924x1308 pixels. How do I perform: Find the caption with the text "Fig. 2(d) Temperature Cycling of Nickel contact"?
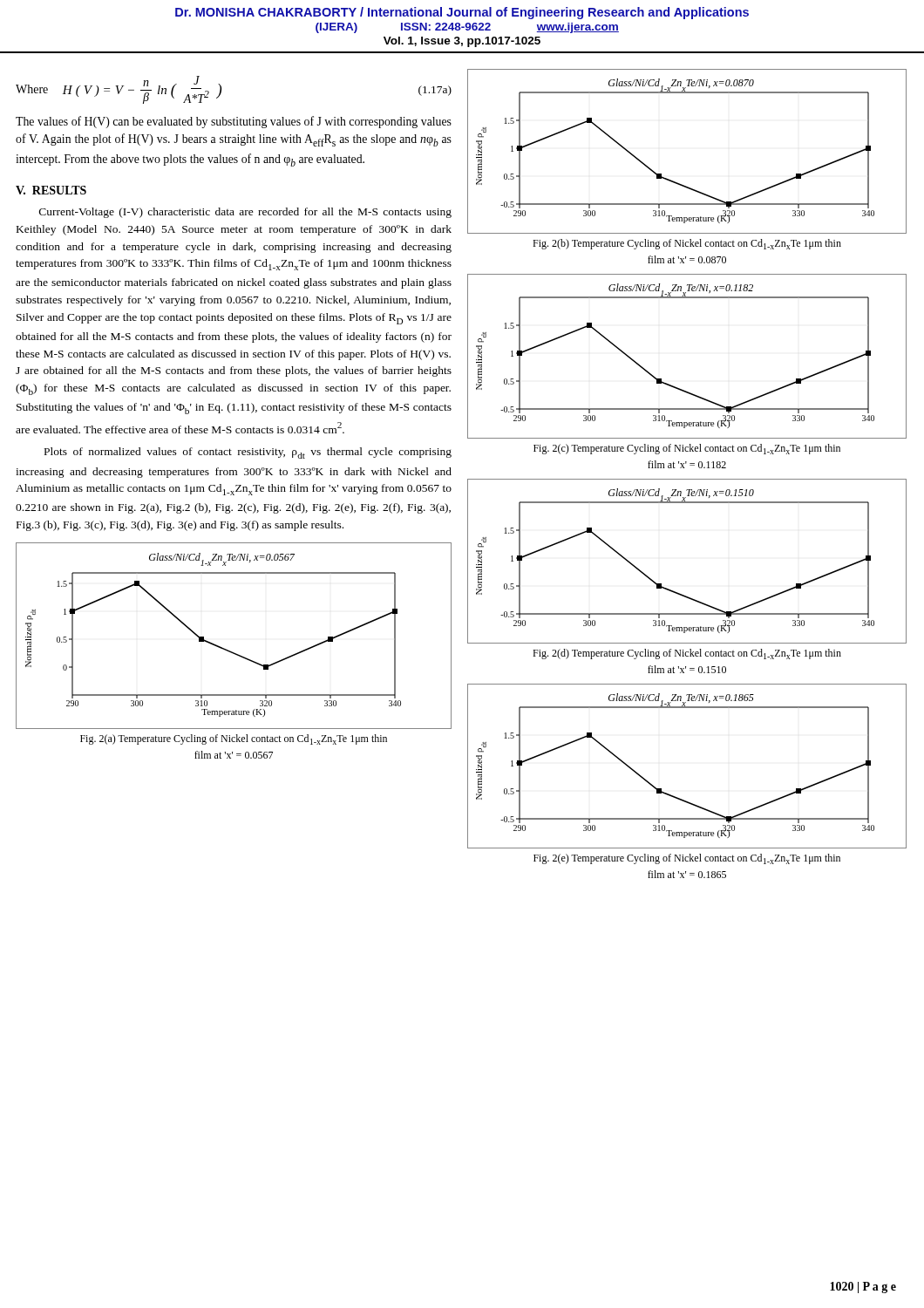tap(687, 662)
